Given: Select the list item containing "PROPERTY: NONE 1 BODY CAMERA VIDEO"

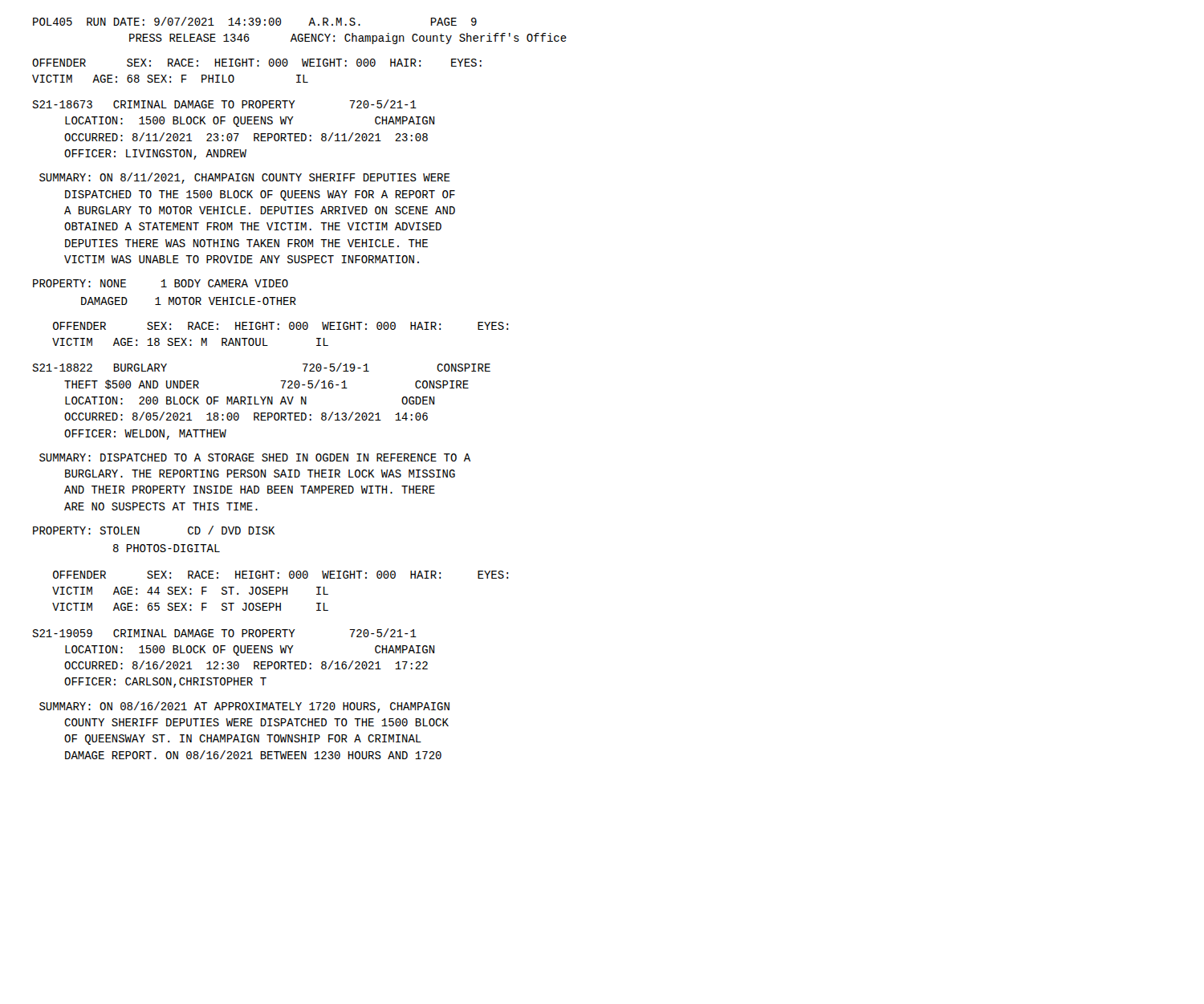Looking at the screenshot, I should [x=161, y=283].
